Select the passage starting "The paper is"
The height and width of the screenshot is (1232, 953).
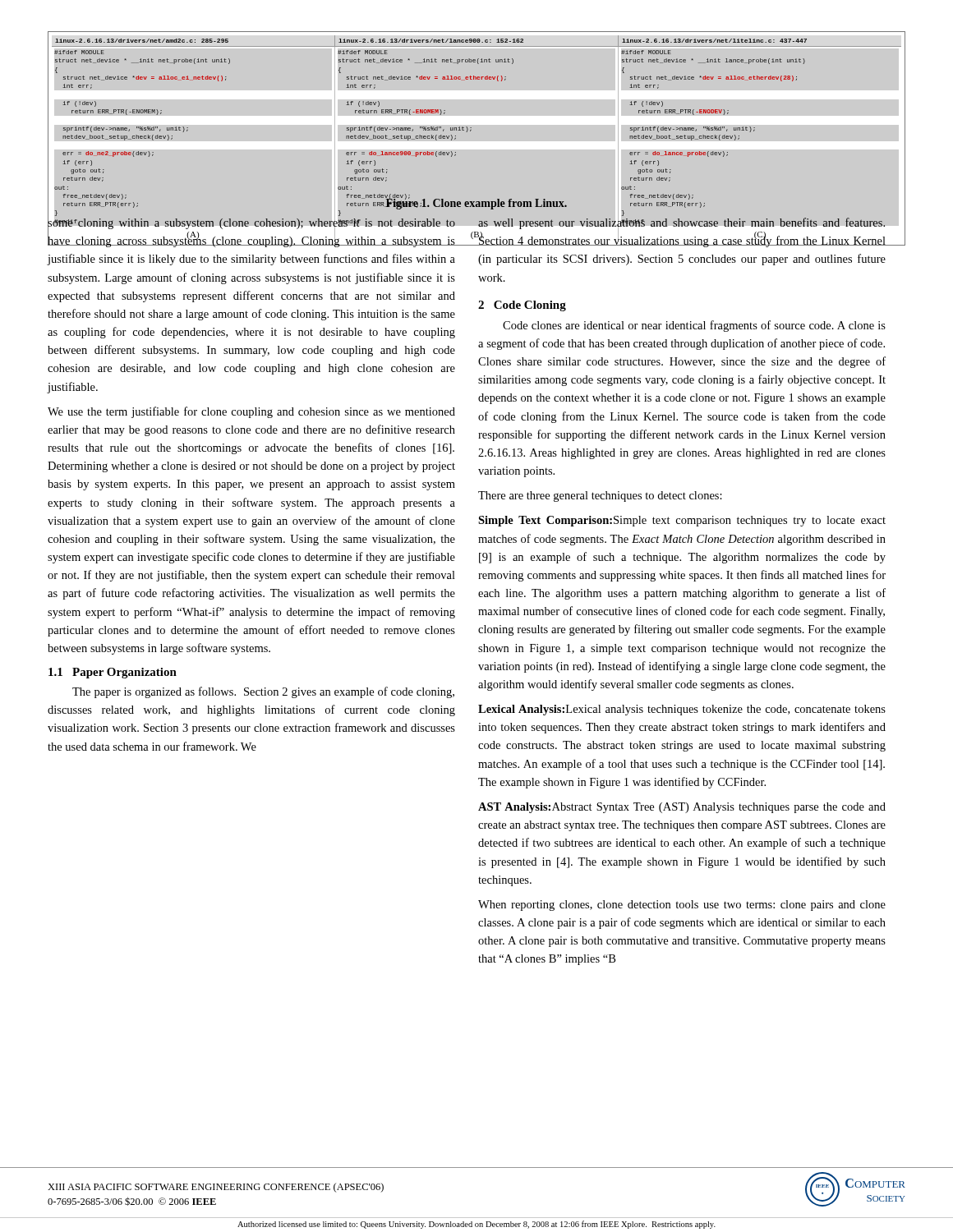point(251,719)
